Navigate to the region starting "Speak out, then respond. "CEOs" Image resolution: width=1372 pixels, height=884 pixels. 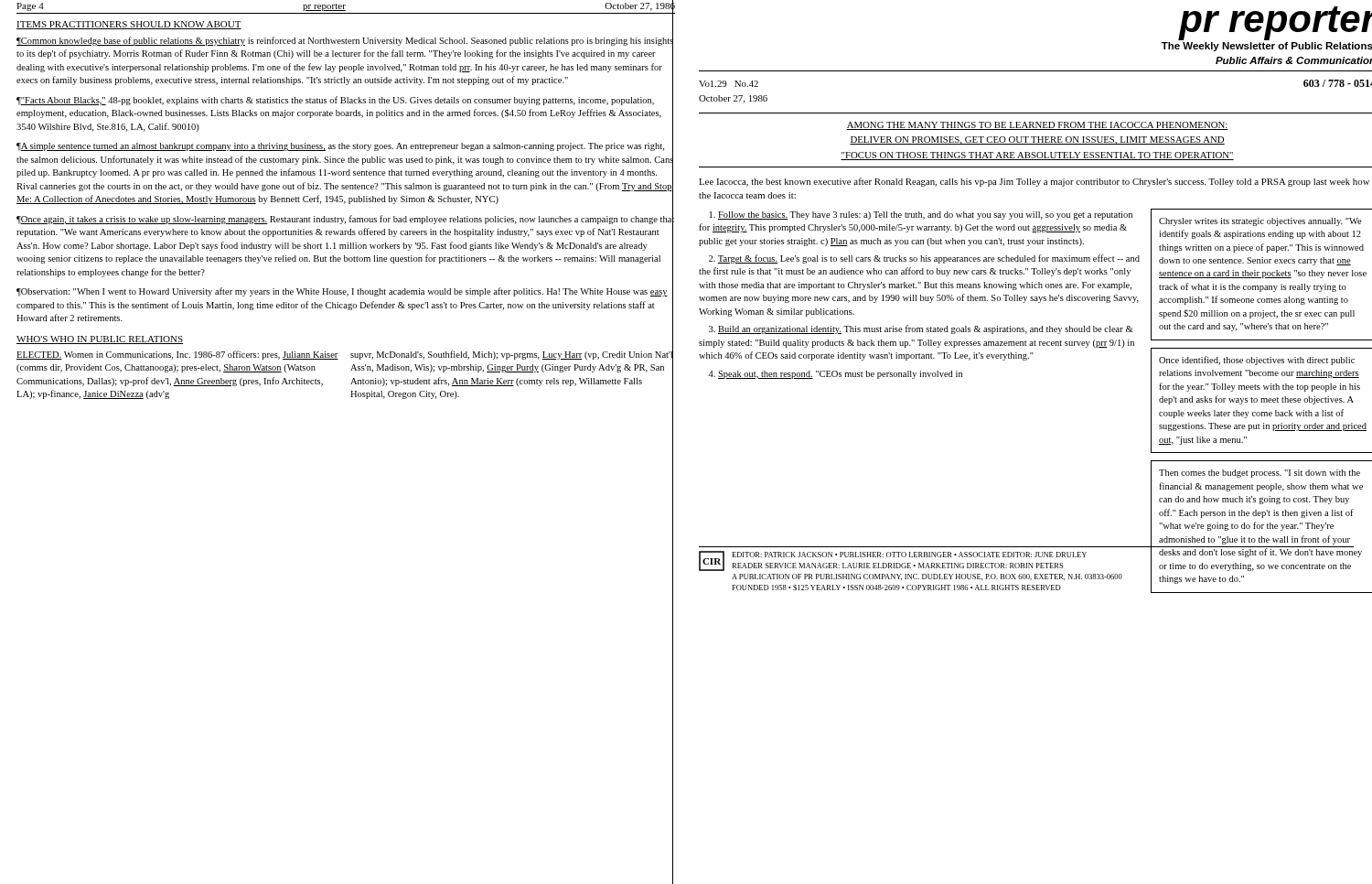point(831,374)
